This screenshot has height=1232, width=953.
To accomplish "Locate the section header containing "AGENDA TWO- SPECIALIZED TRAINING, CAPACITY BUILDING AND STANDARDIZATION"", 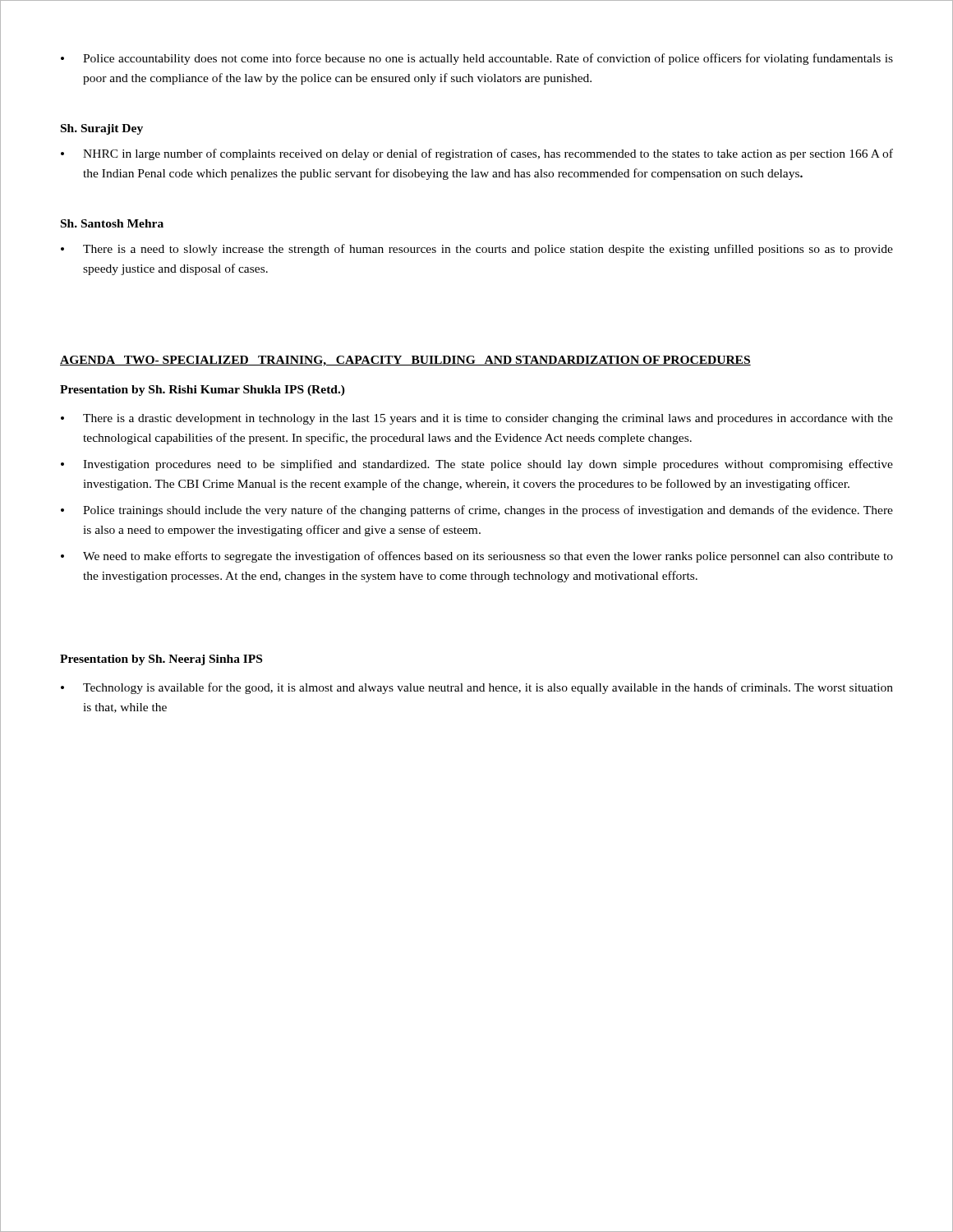I will (x=405, y=359).
